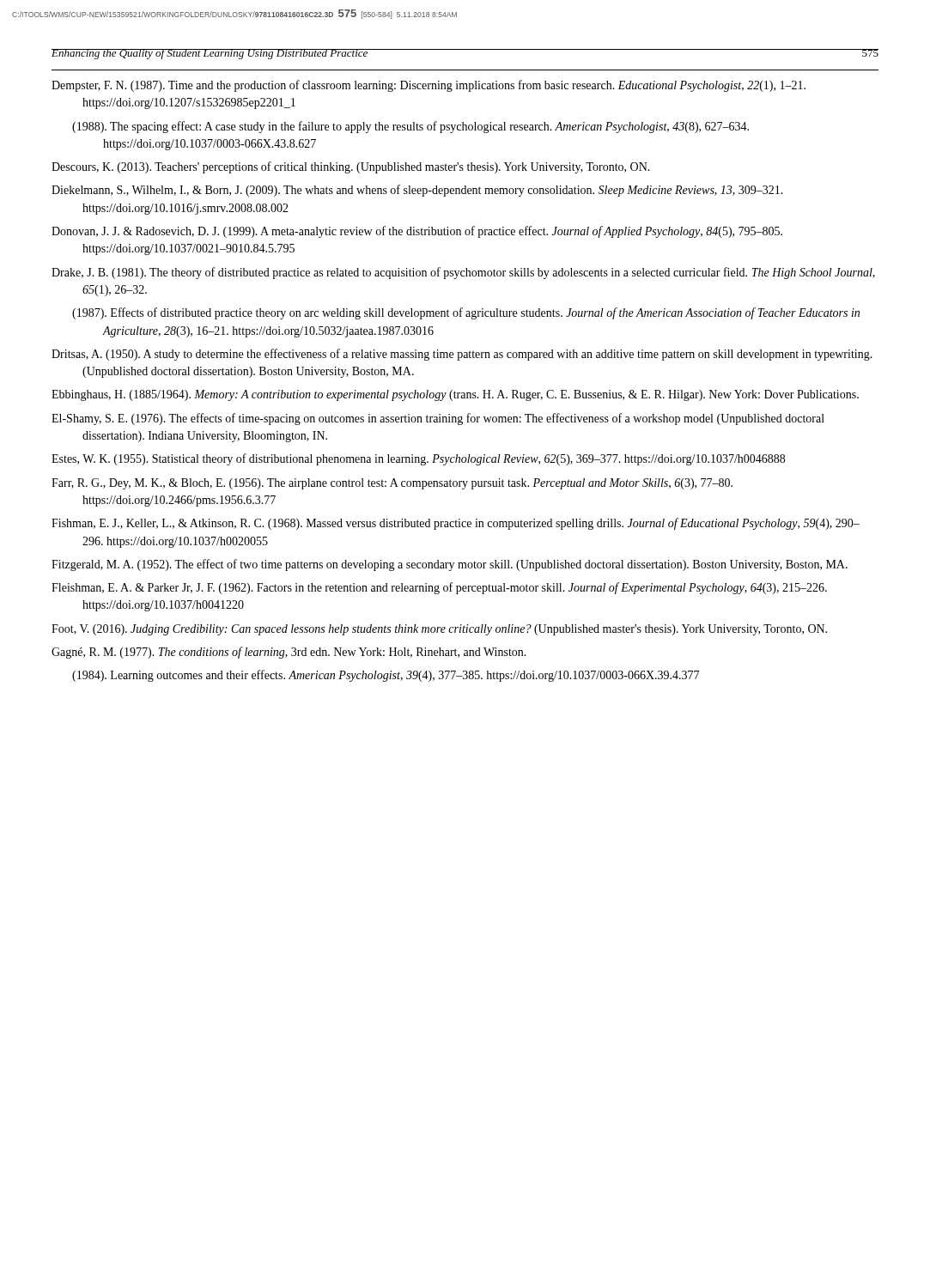
Task: Point to the block beginning "Ebbinghaus, H. (1885/1964). Memory: A contribution to"
Action: [455, 395]
